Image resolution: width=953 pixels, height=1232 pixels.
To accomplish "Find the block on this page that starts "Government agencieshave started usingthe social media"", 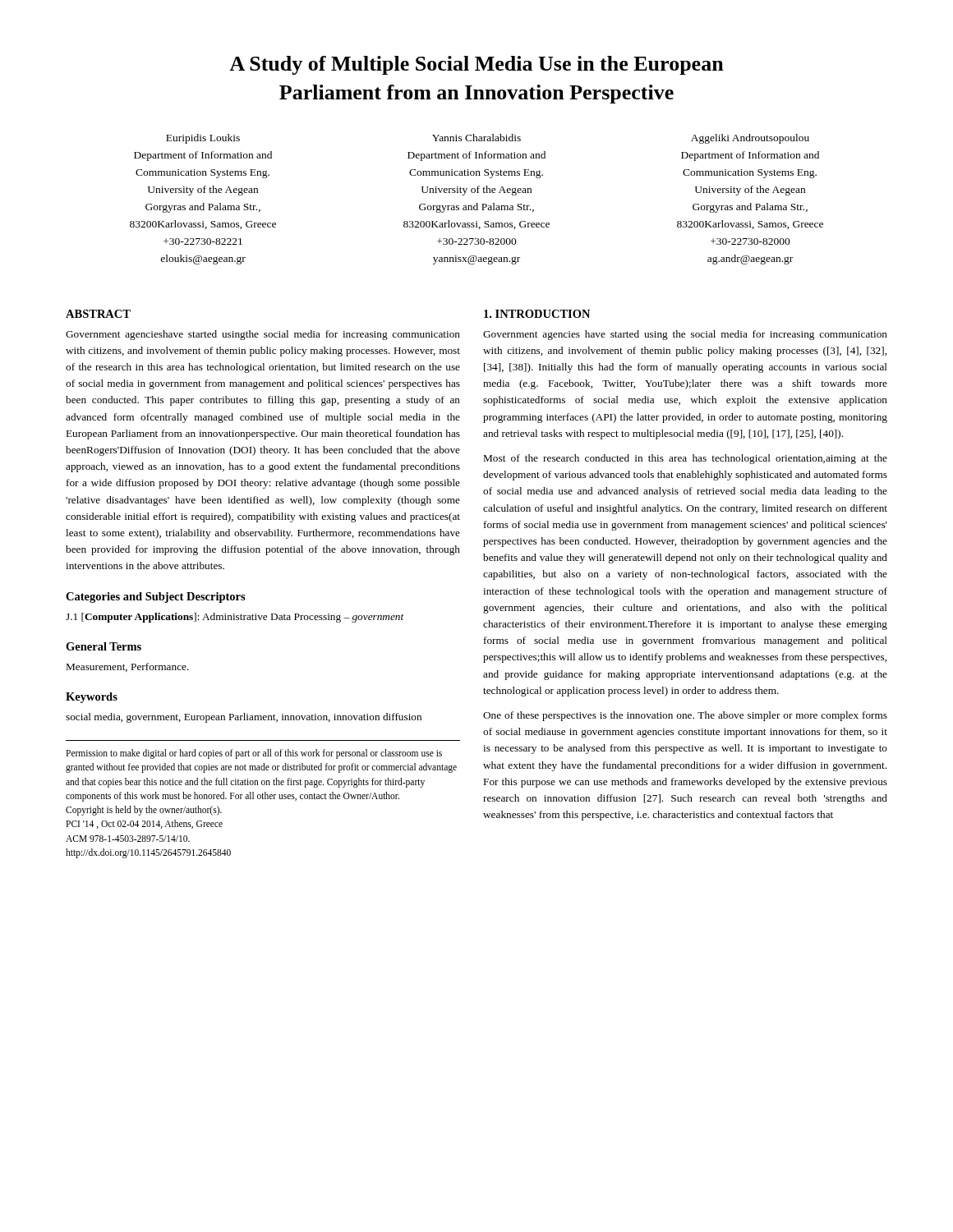I will 263,450.
